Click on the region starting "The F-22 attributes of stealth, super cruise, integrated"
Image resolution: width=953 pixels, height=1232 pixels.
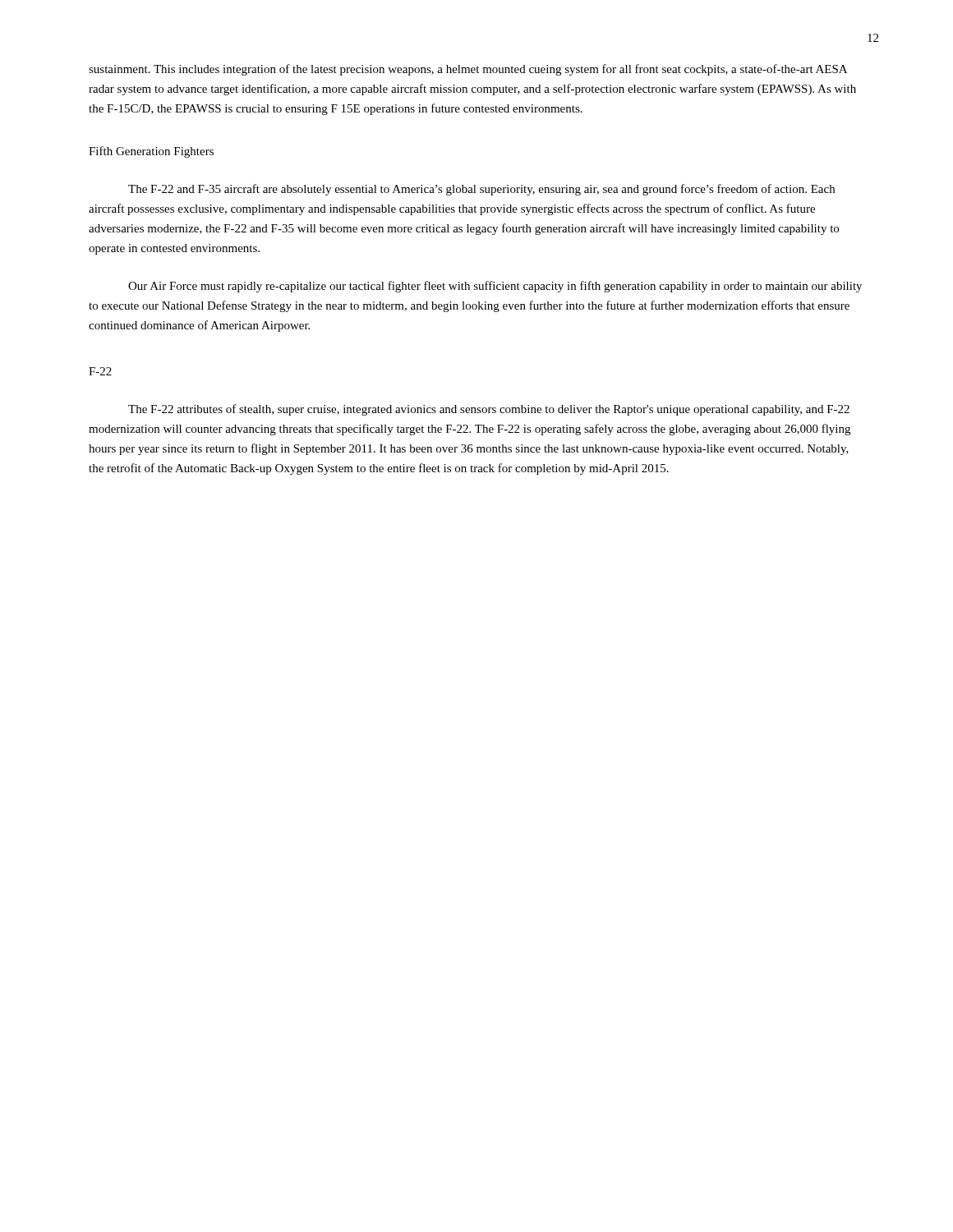pos(470,439)
